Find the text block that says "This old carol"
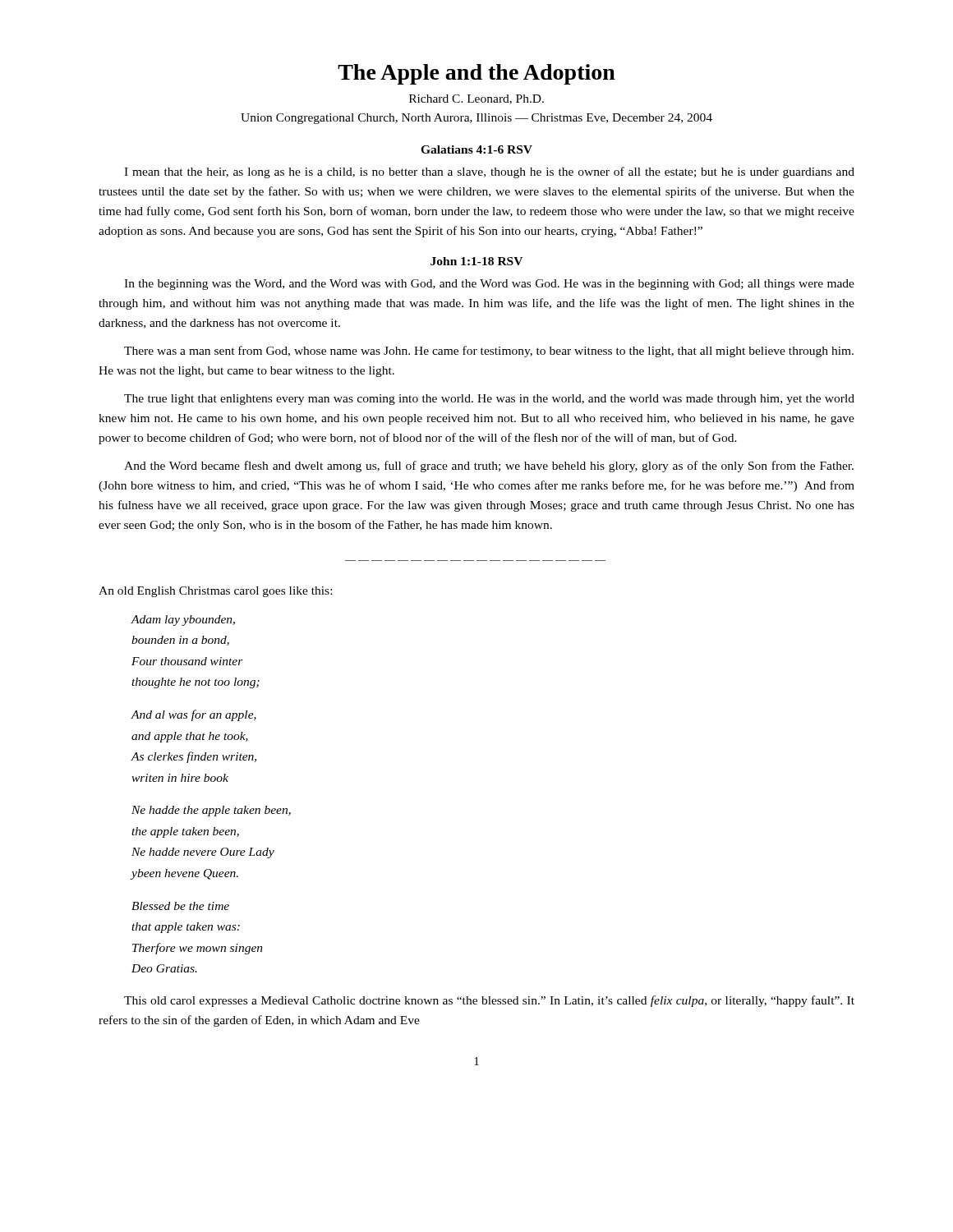Screen dimensions: 1232x953 tap(476, 1010)
